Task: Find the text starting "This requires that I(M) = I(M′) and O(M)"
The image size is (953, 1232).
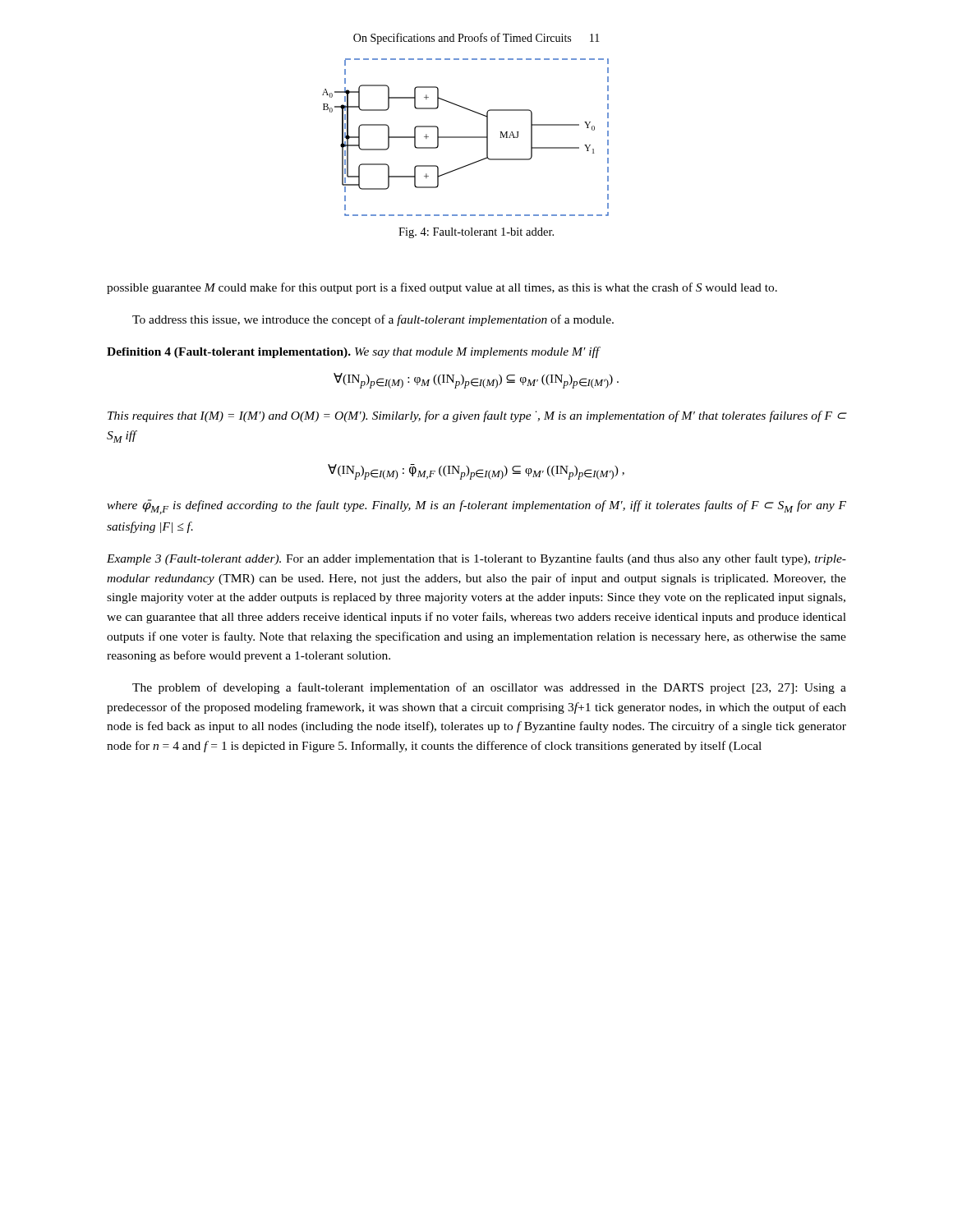Action: tap(476, 426)
